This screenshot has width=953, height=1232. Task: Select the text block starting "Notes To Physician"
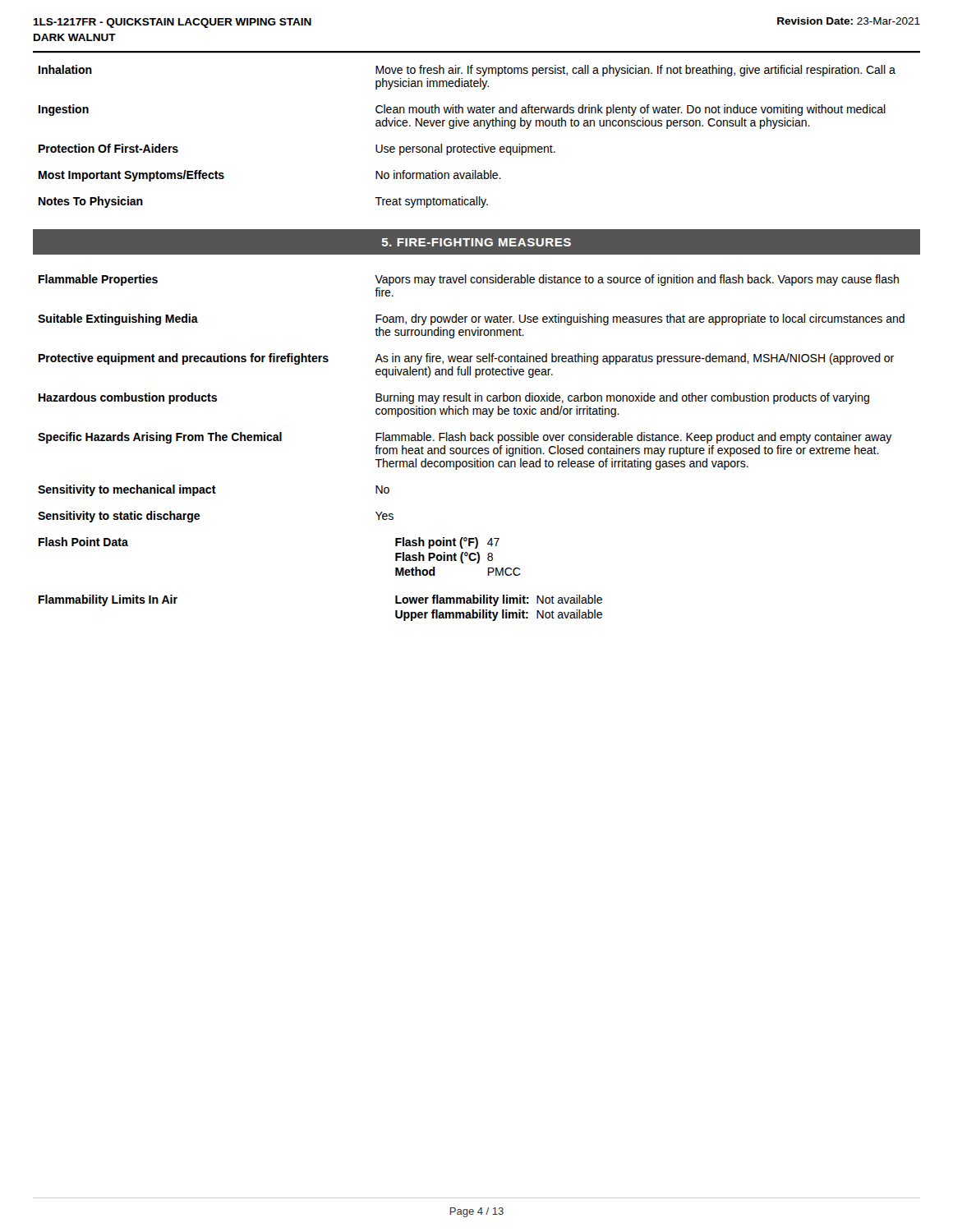[476, 201]
